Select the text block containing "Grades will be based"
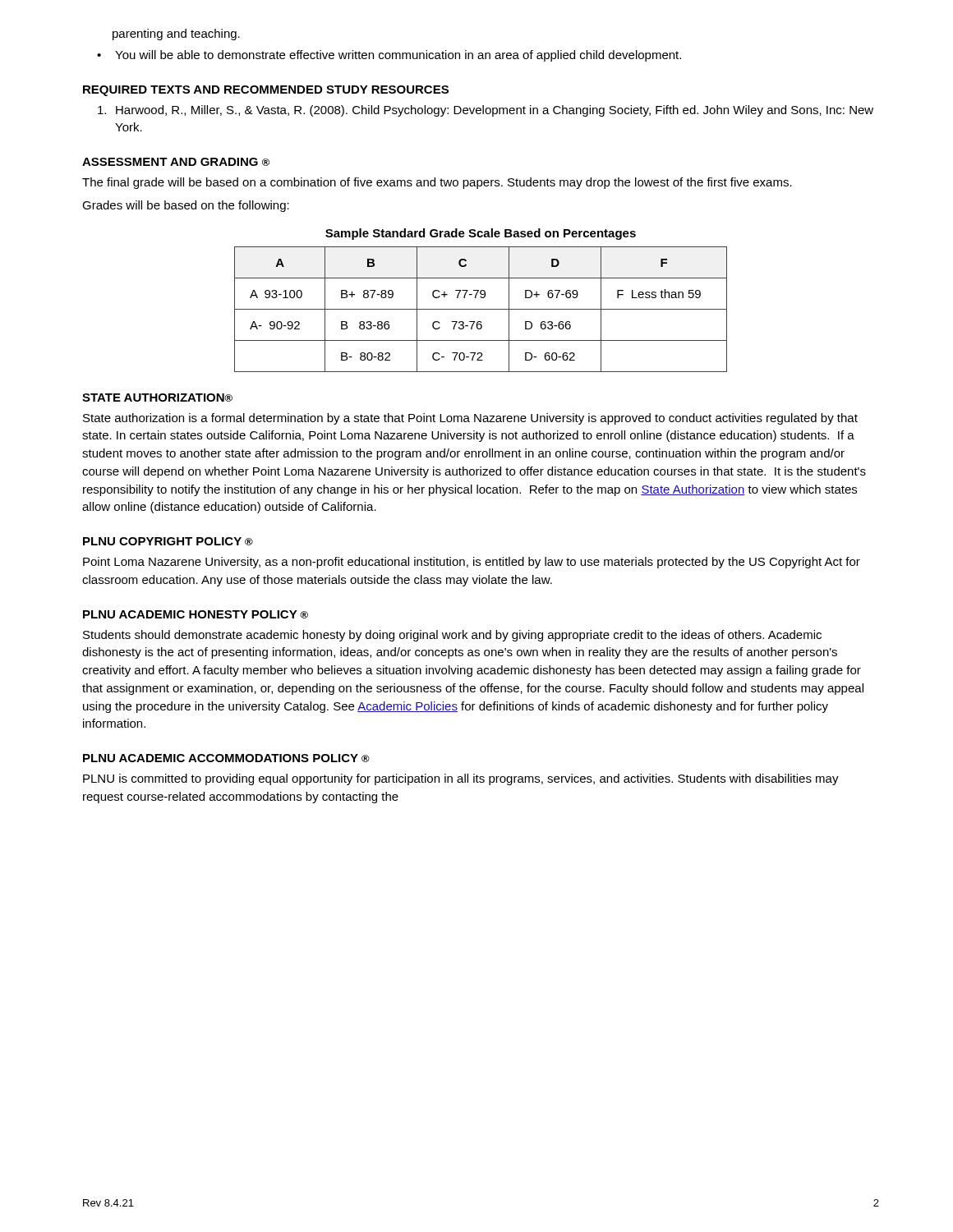This screenshot has height=1232, width=953. point(186,205)
